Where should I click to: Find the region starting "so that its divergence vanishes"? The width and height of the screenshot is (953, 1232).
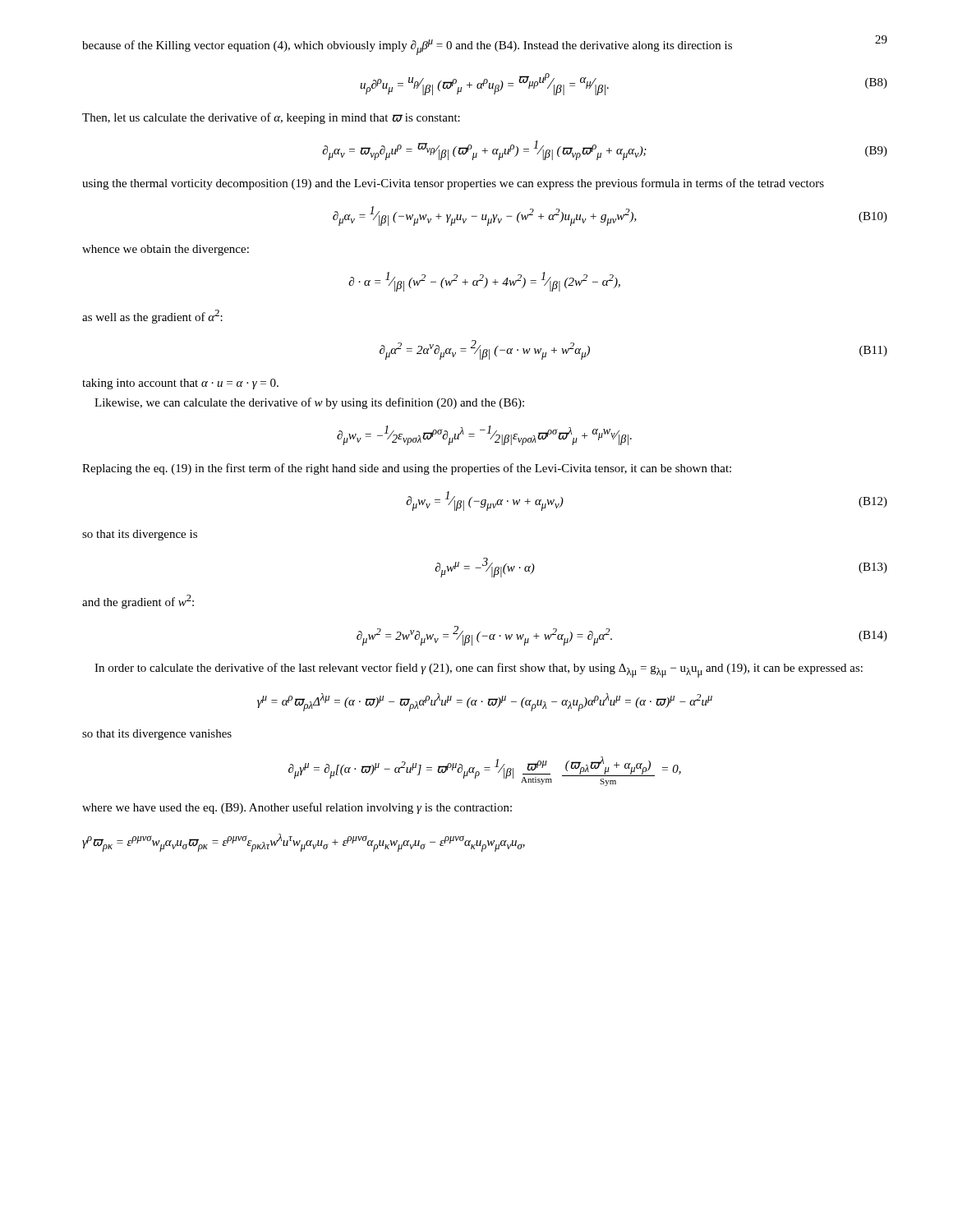tap(157, 733)
